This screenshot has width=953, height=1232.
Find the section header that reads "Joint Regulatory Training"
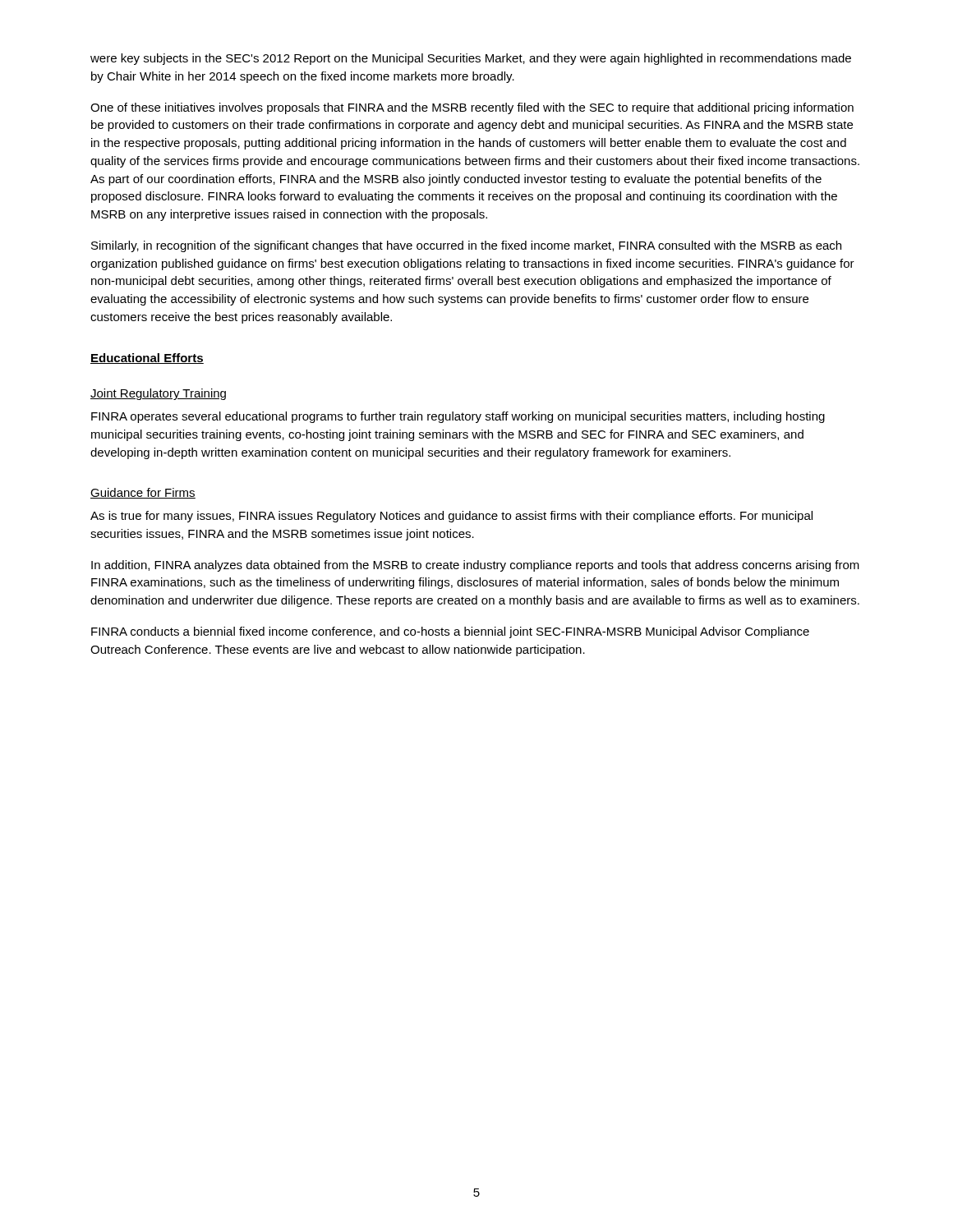click(158, 394)
